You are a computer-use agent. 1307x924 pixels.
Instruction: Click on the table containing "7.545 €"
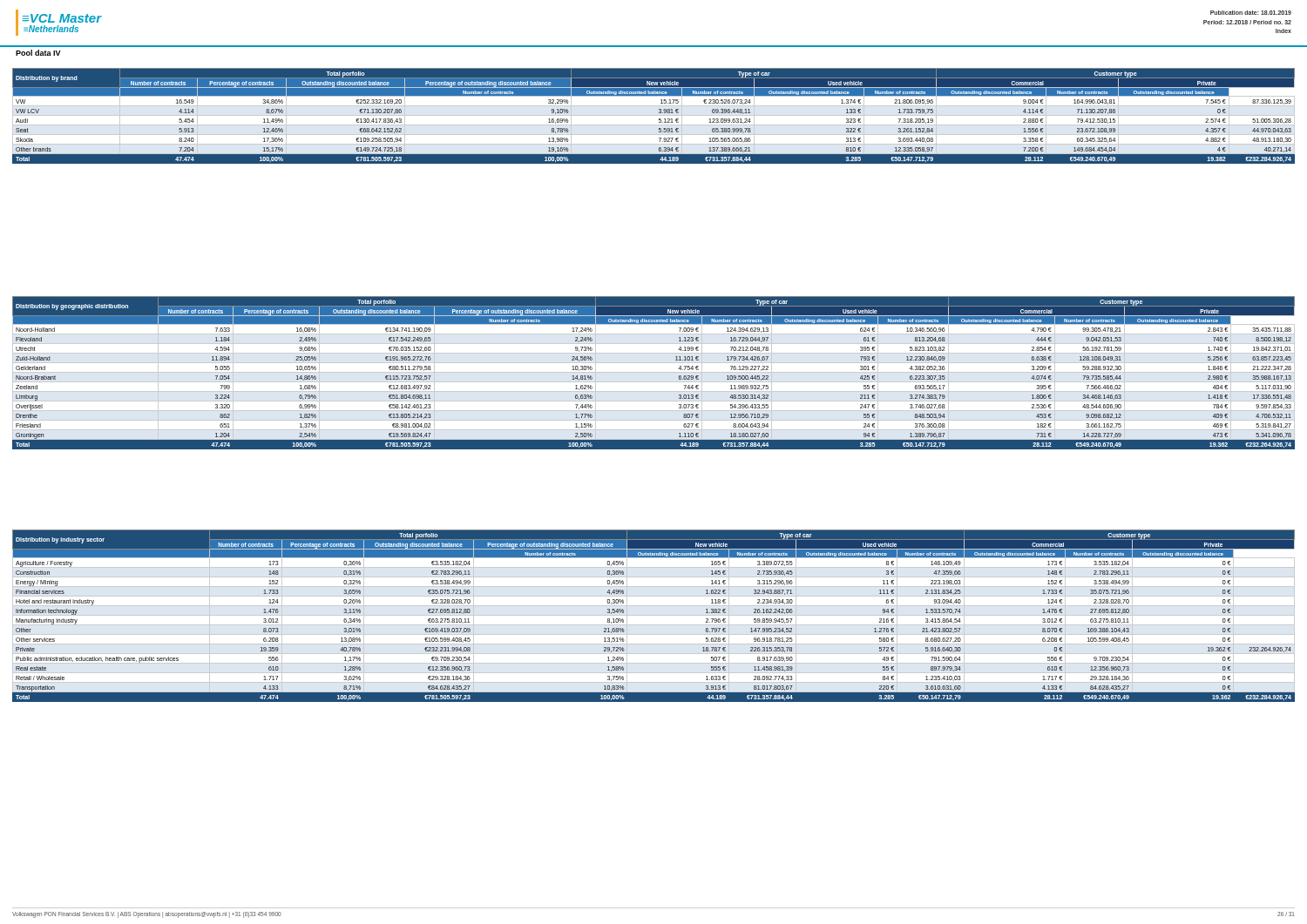(x=654, y=116)
